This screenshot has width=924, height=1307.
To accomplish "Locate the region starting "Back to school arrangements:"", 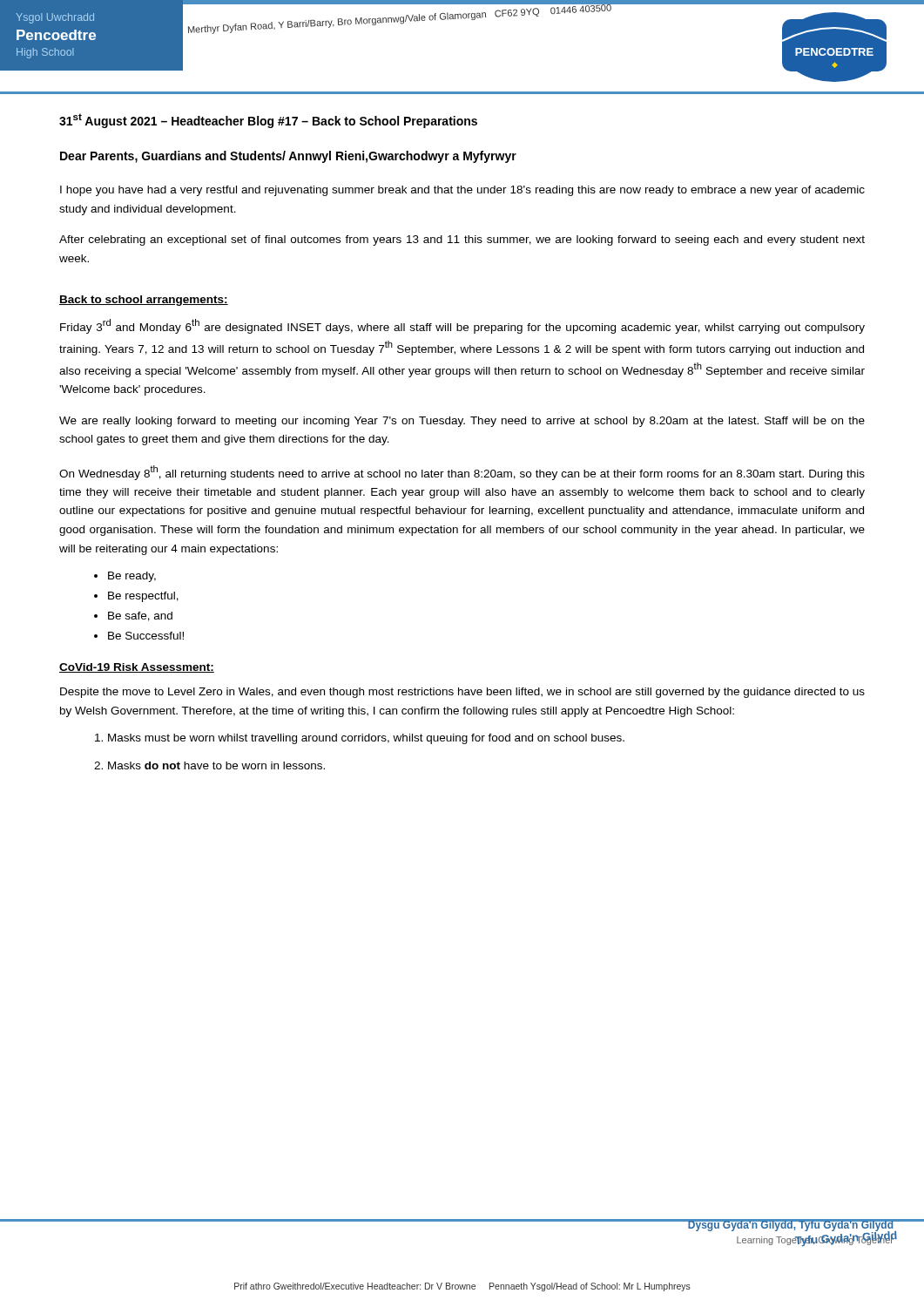I will pos(143,299).
